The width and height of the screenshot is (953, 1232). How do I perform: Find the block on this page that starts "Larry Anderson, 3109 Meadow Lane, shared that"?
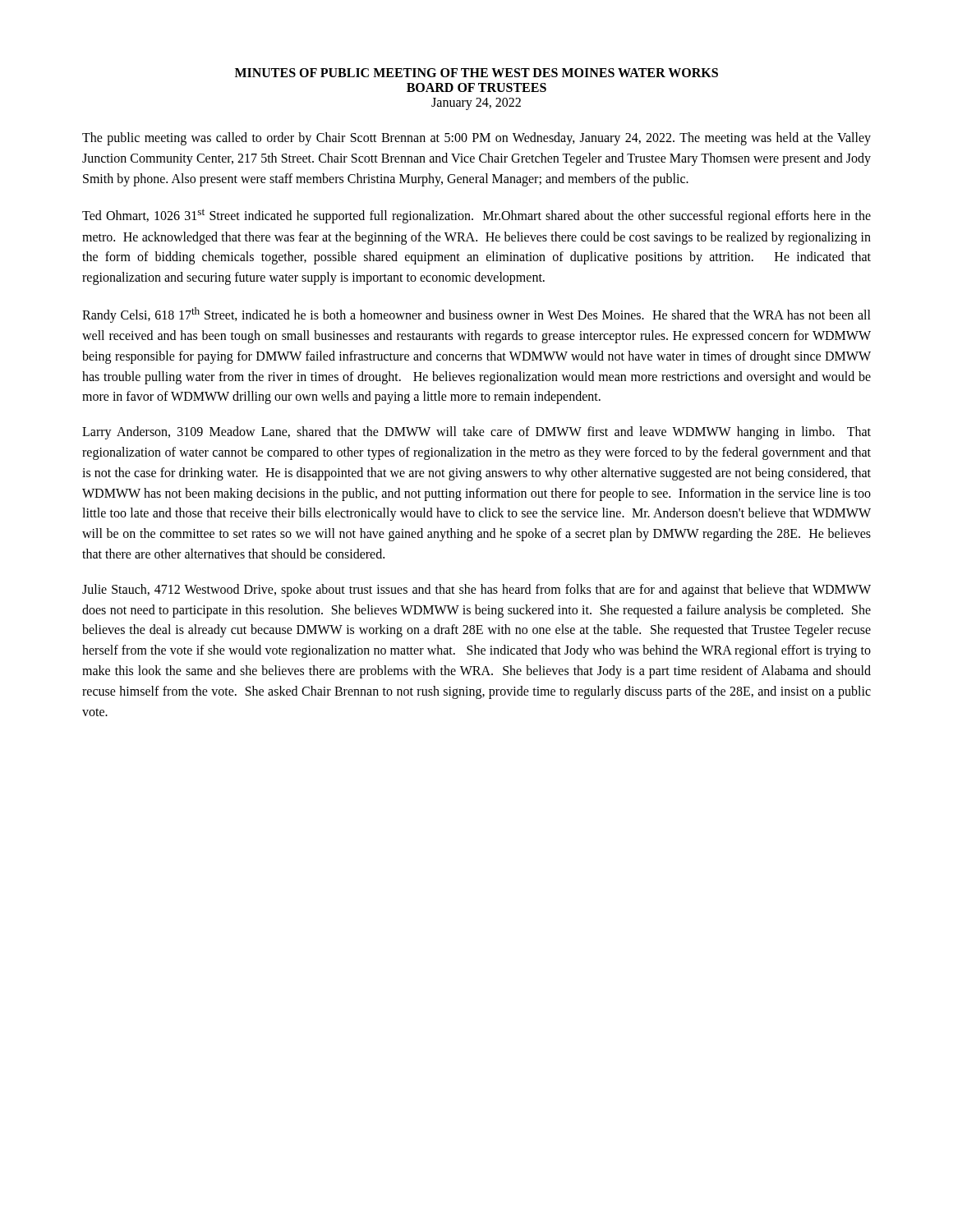point(476,493)
